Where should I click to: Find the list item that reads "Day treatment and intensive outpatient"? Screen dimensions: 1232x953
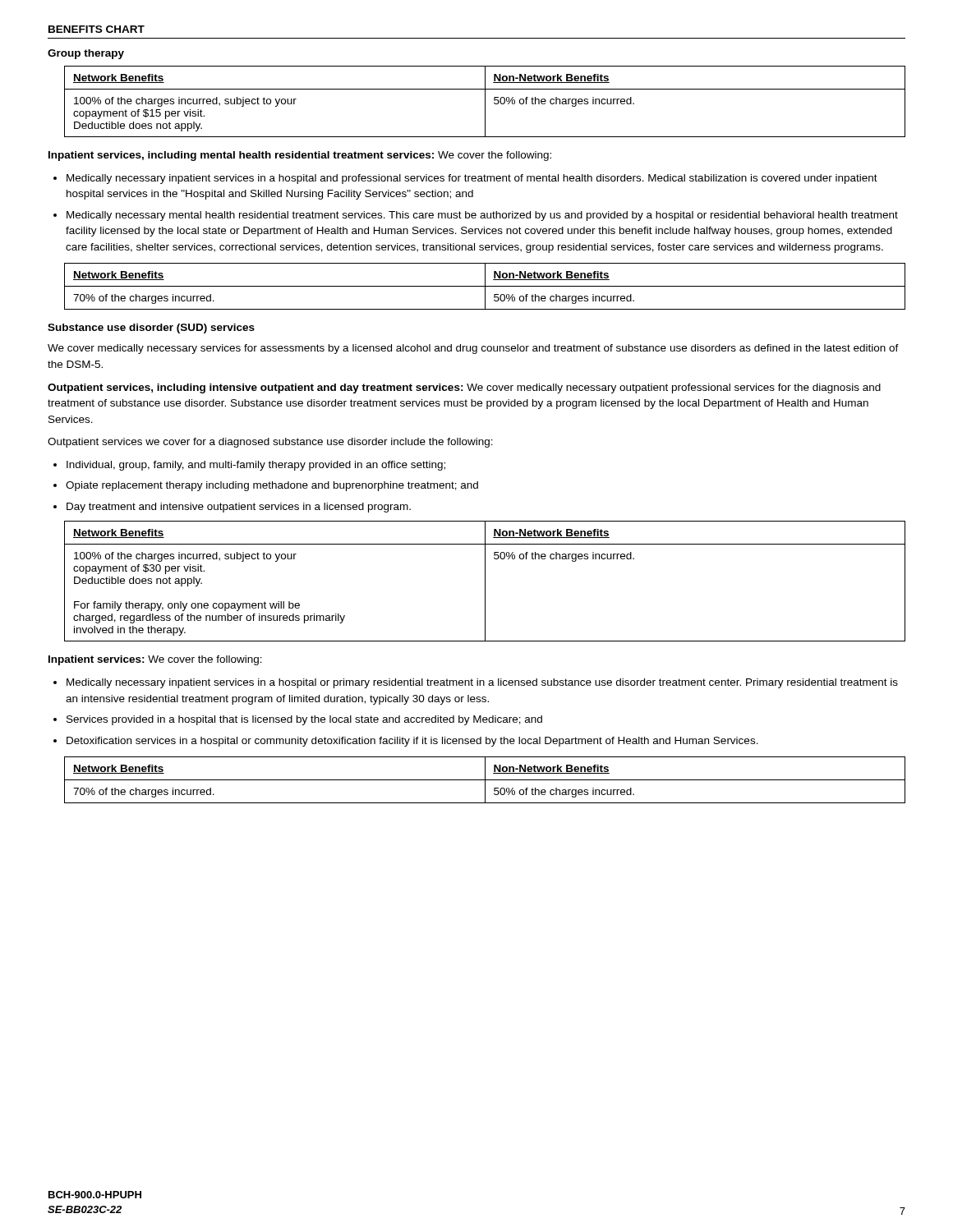[x=232, y=508]
